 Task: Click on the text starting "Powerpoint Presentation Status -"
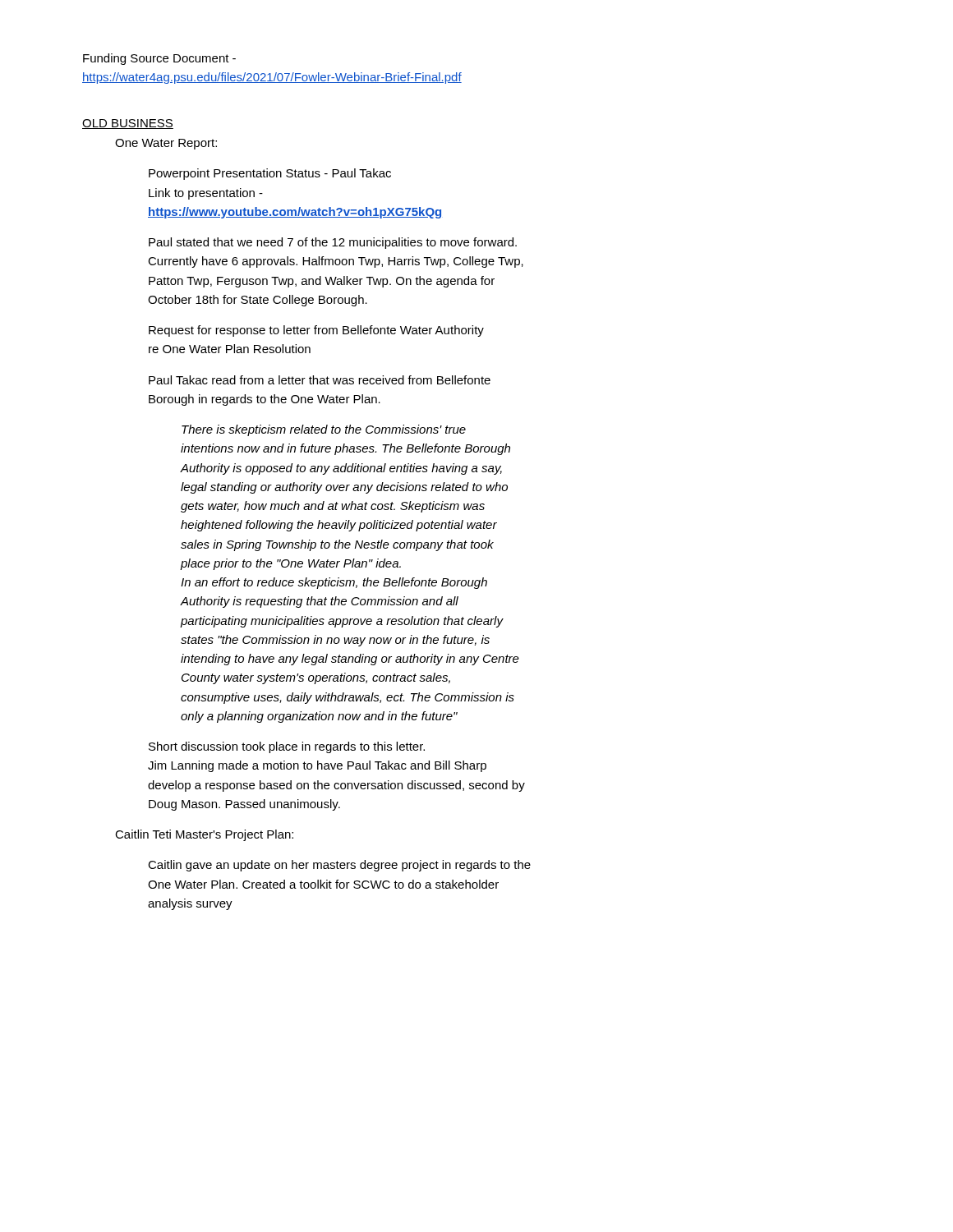click(x=270, y=174)
